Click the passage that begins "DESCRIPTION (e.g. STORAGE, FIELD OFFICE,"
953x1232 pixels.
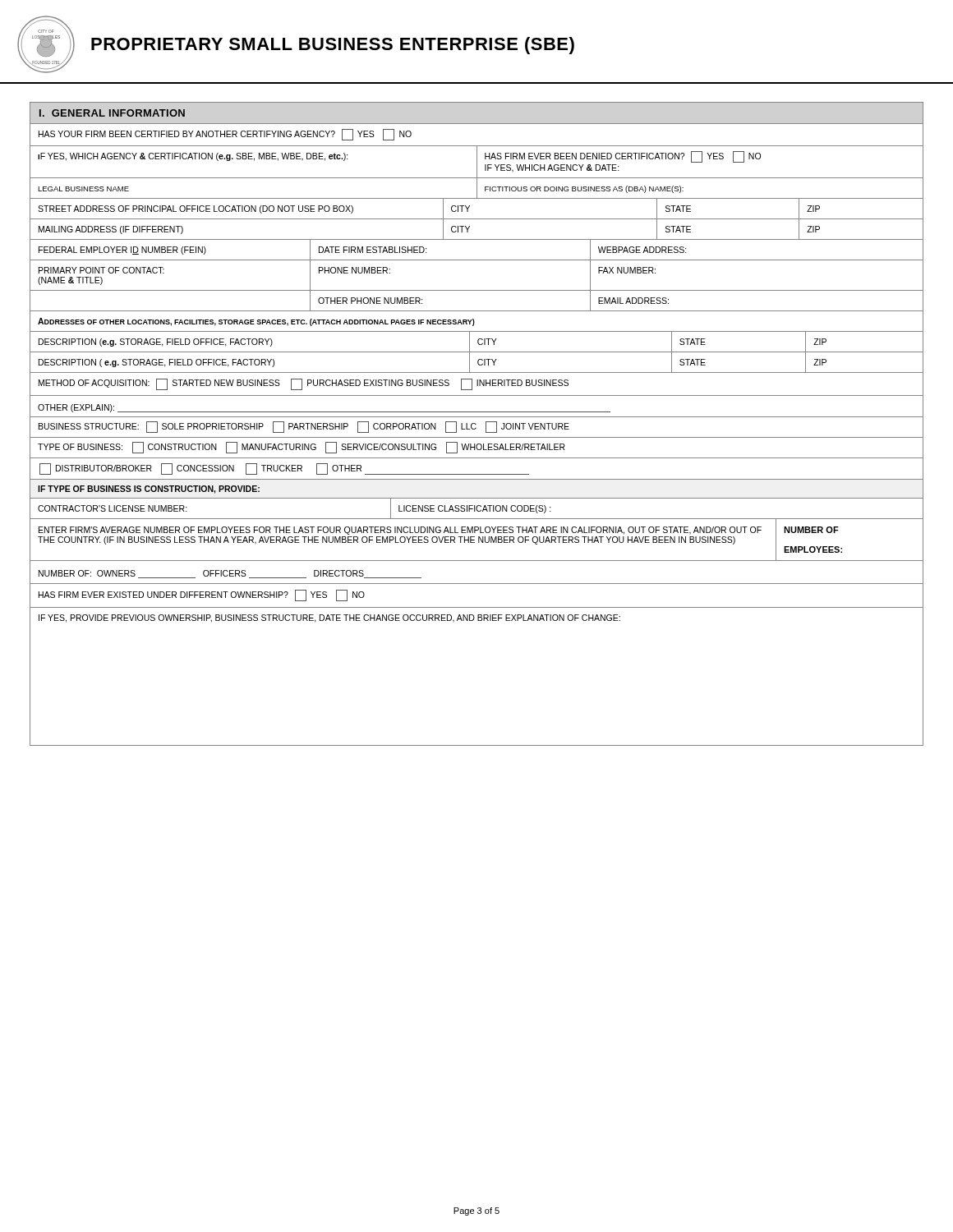(155, 342)
